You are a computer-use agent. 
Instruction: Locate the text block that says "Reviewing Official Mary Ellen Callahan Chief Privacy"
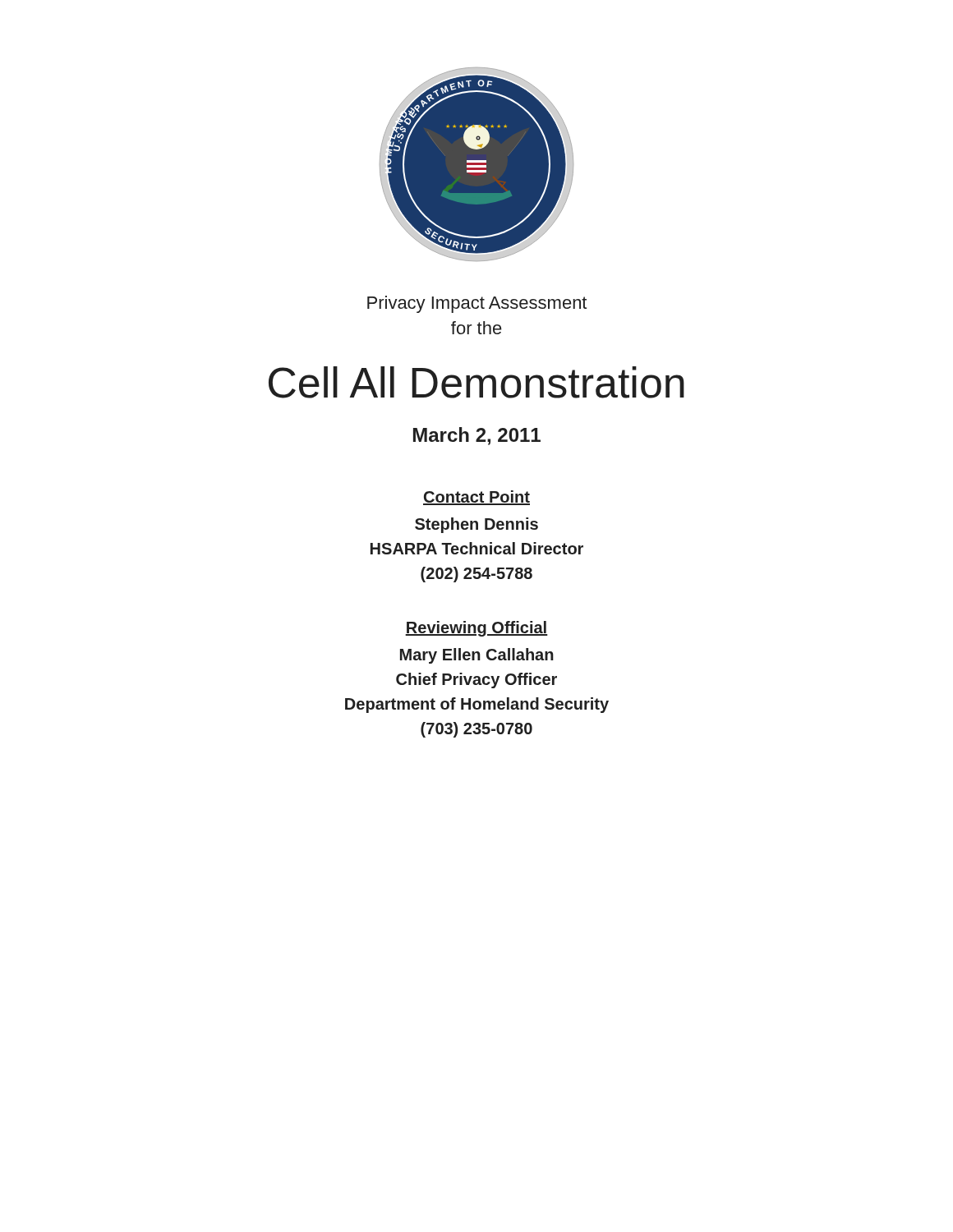point(476,679)
